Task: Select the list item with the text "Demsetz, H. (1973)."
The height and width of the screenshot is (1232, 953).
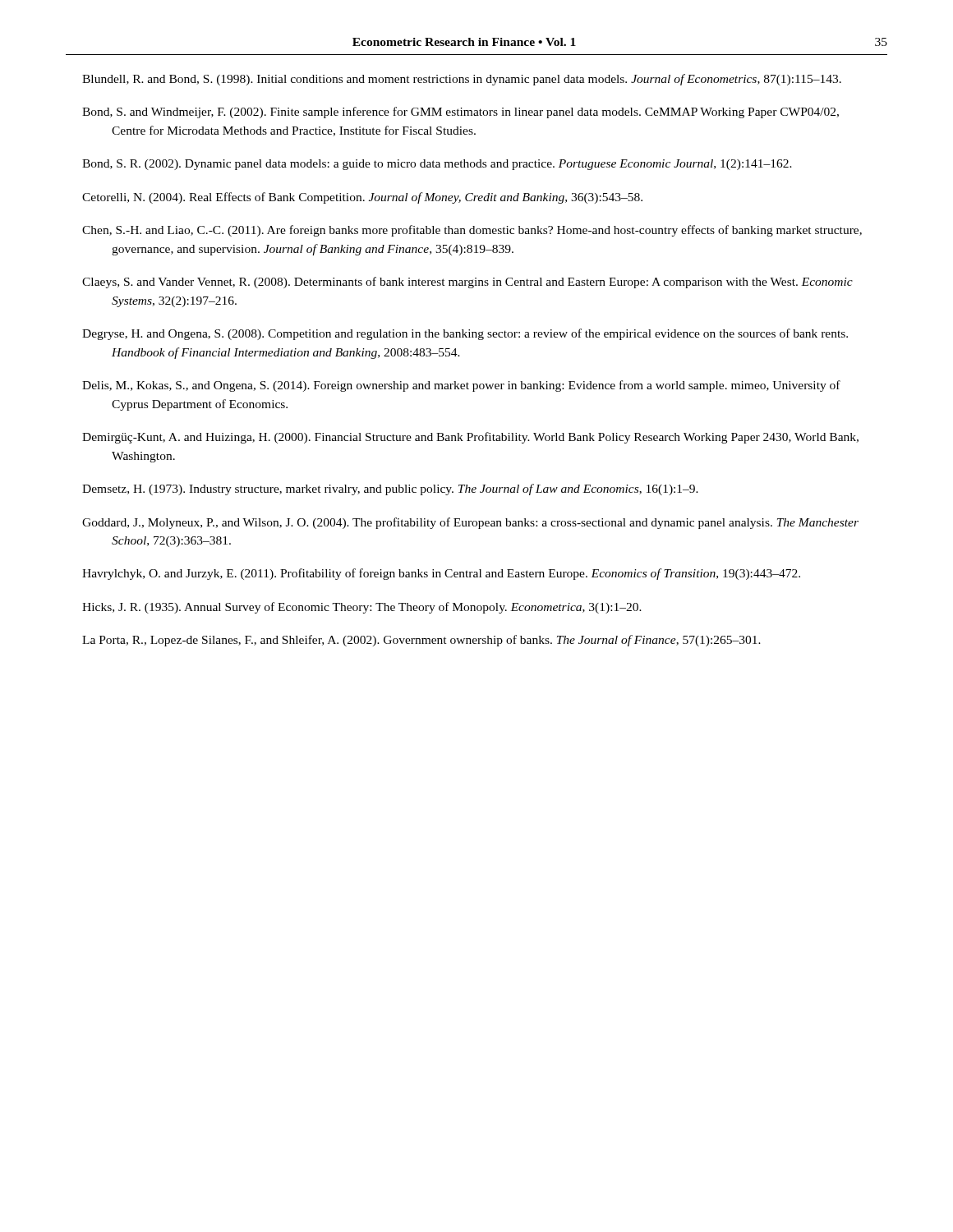Action: (x=390, y=488)
